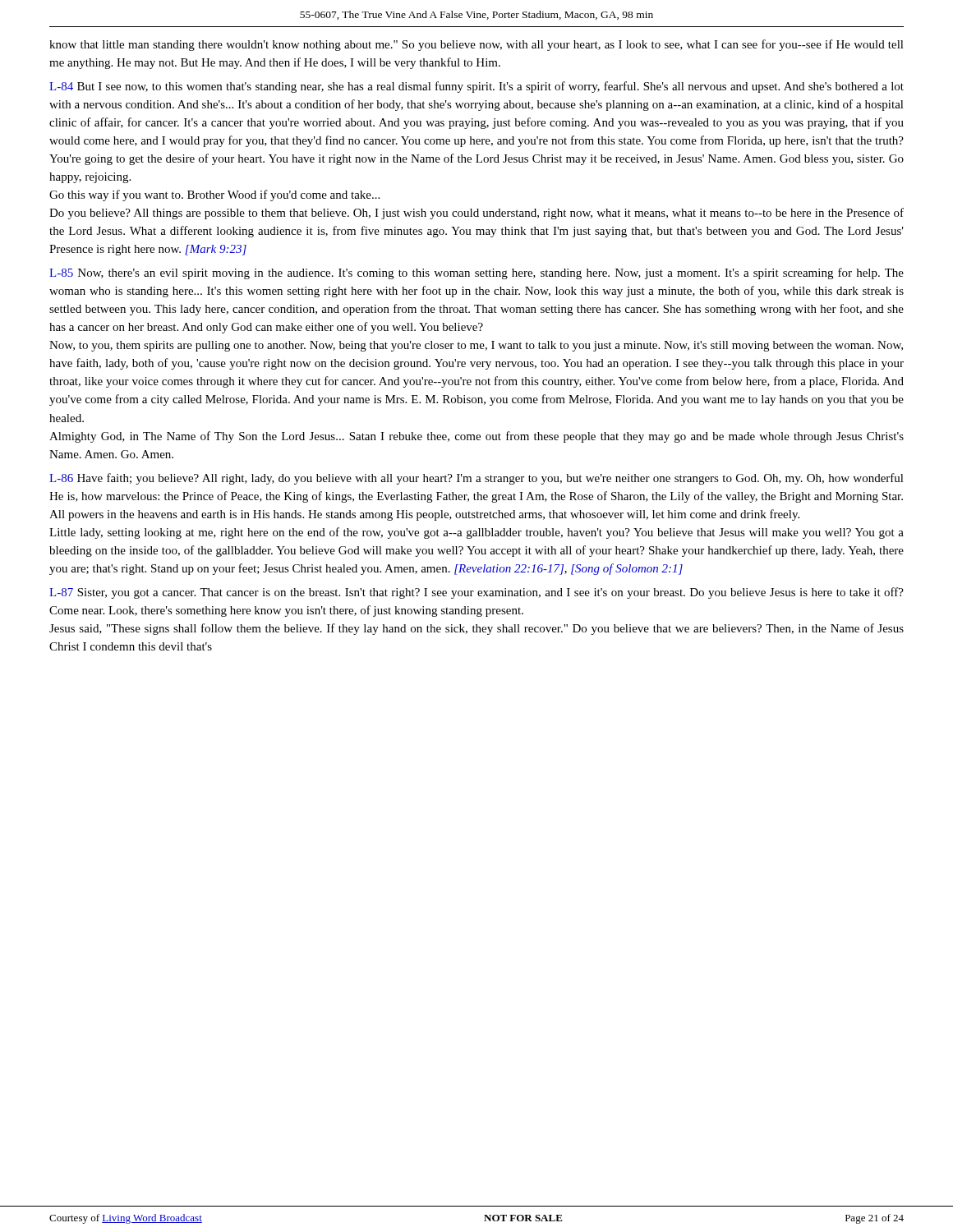Point to the element starting "know that little man"
The height and width of the screenshot is (1232, 953).
(476, 53)
